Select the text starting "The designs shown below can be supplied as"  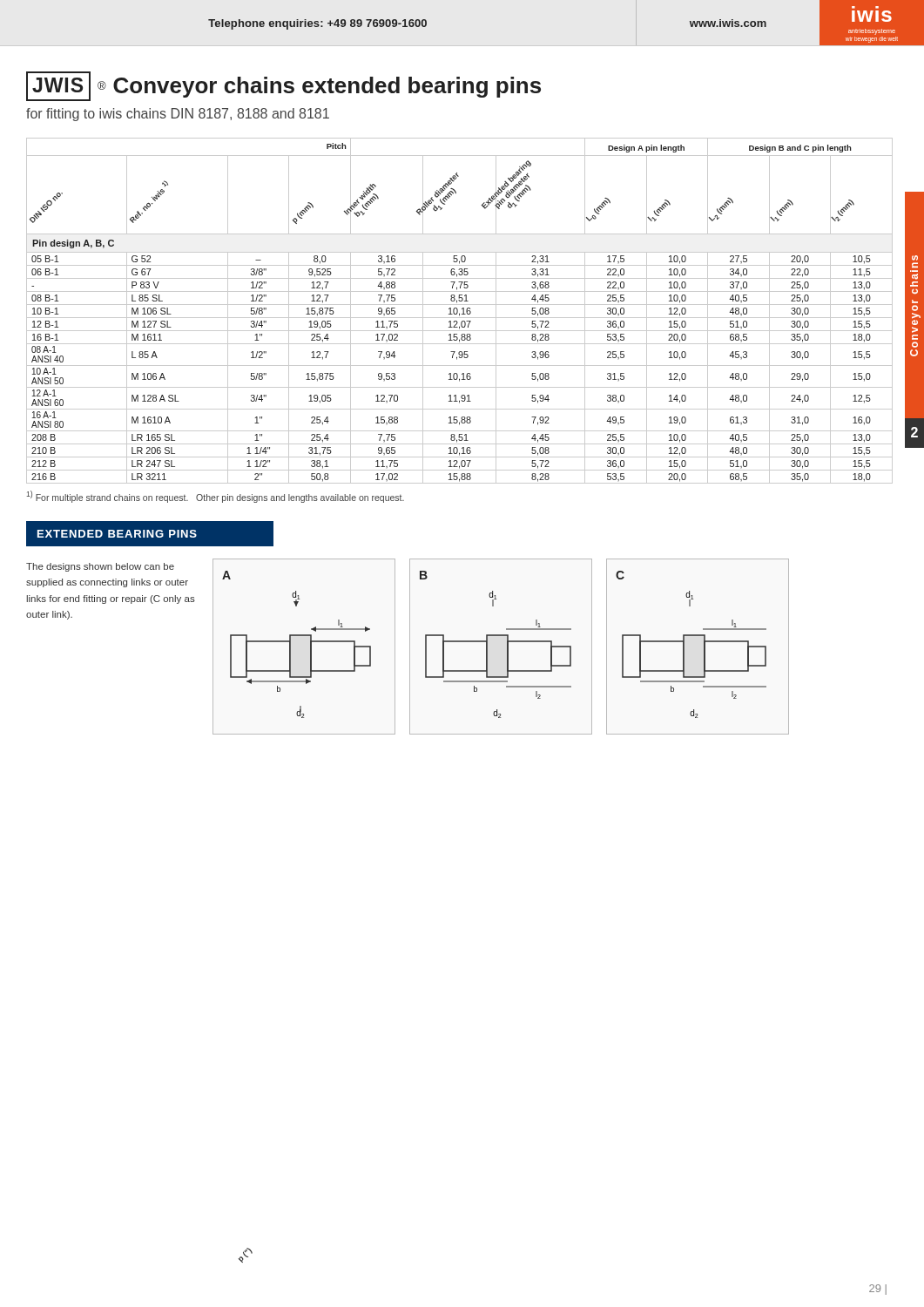click(110, 591)
